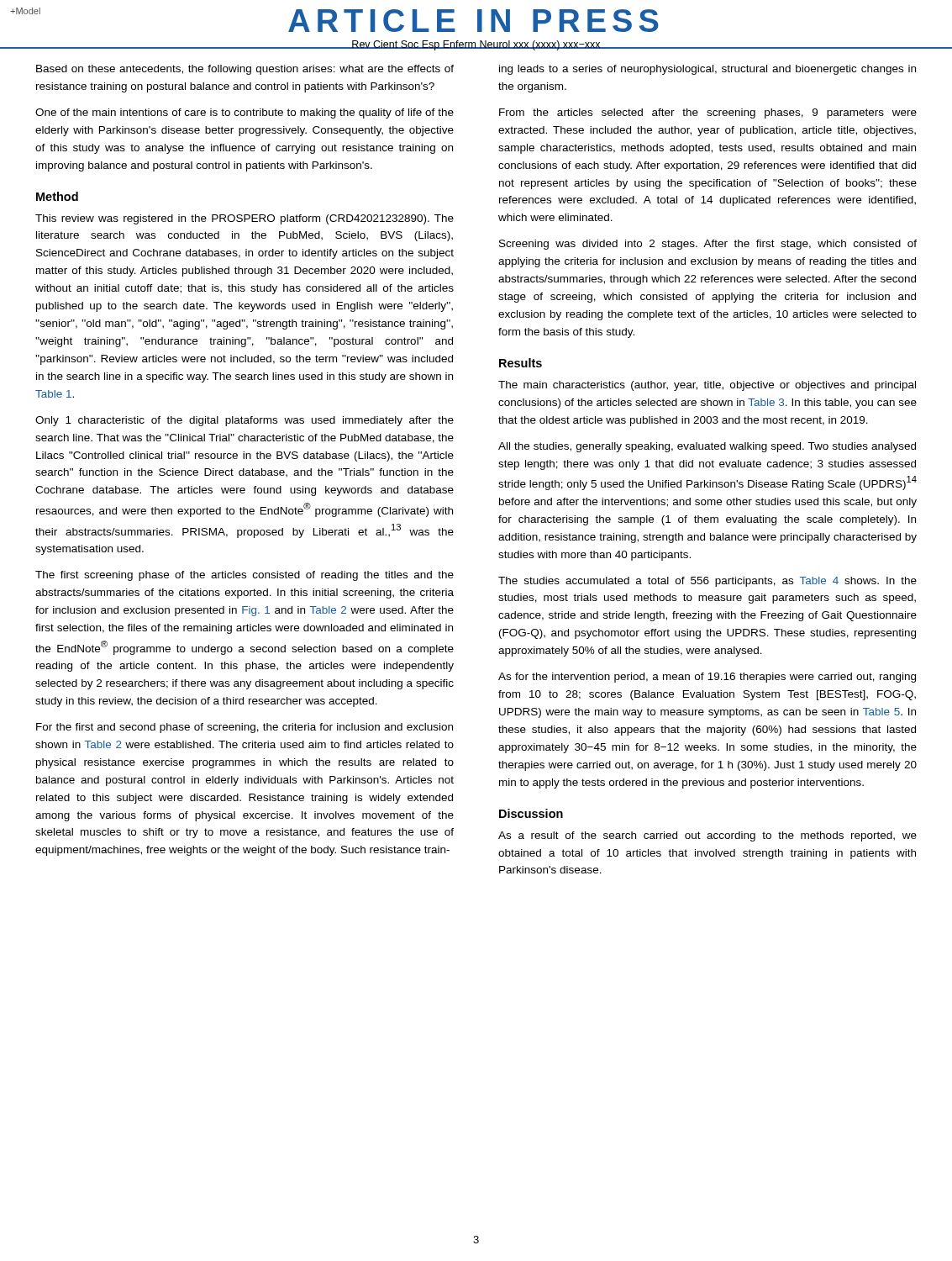Screen dimensions: 1261x952
Task: Where is the passage that starts "All the studies, generally speaking,"?
Action: 707,500
